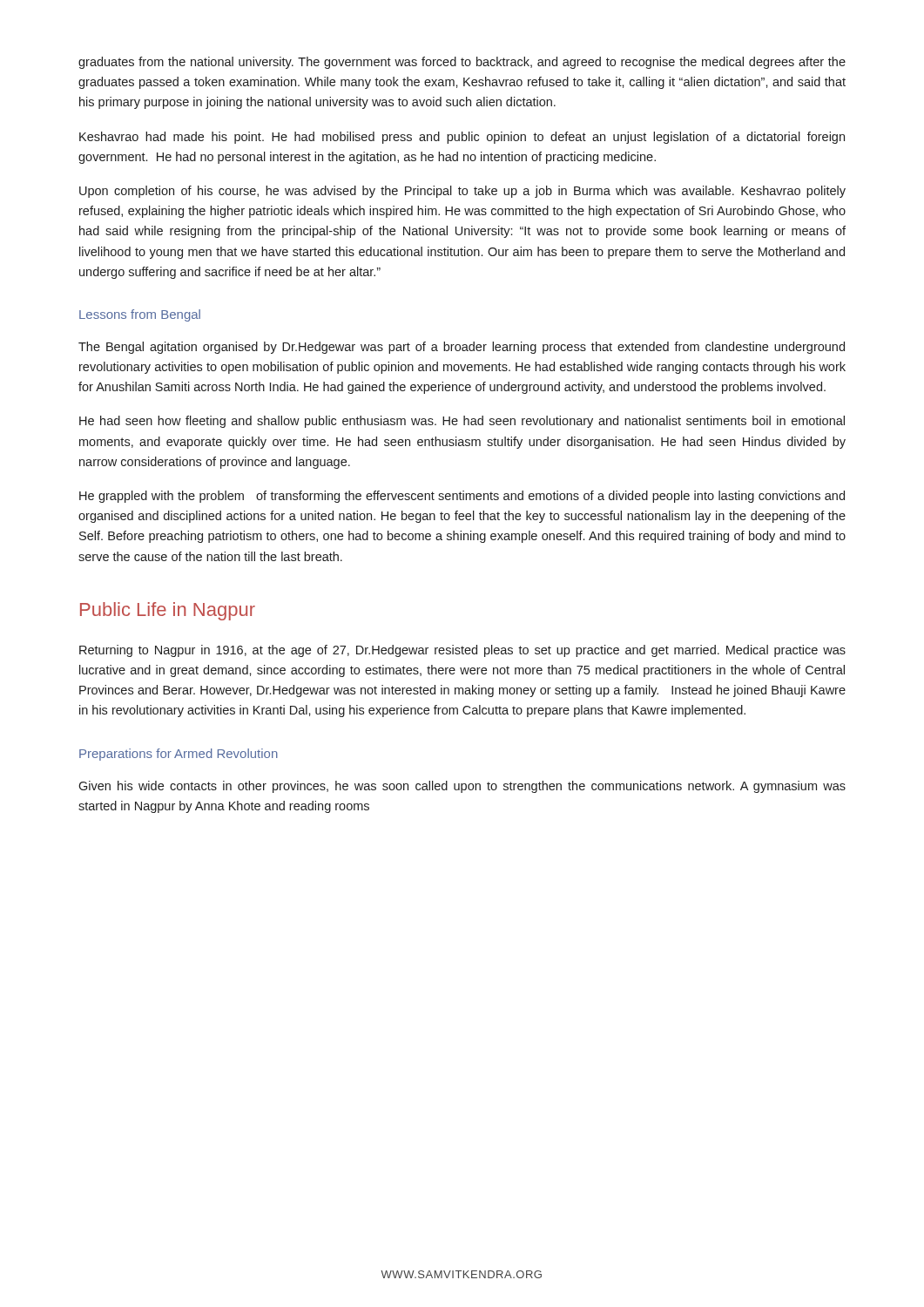The width and height of the screenshot is (924, 1307).
Task: Locate the text "Preparations for Armed Revolution"
Action: (x=178, y=753)
